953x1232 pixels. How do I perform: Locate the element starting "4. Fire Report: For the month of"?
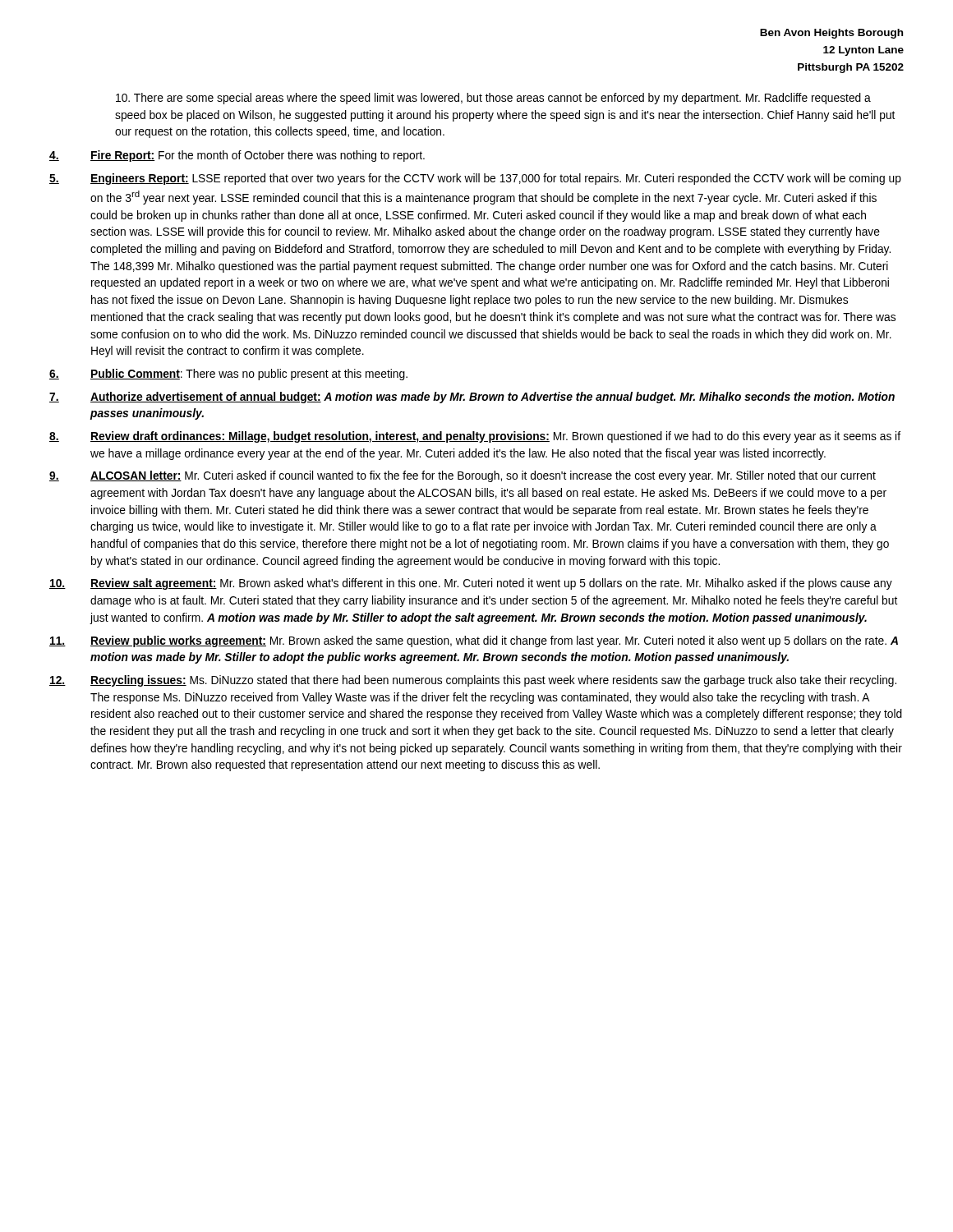coord(237,156)
